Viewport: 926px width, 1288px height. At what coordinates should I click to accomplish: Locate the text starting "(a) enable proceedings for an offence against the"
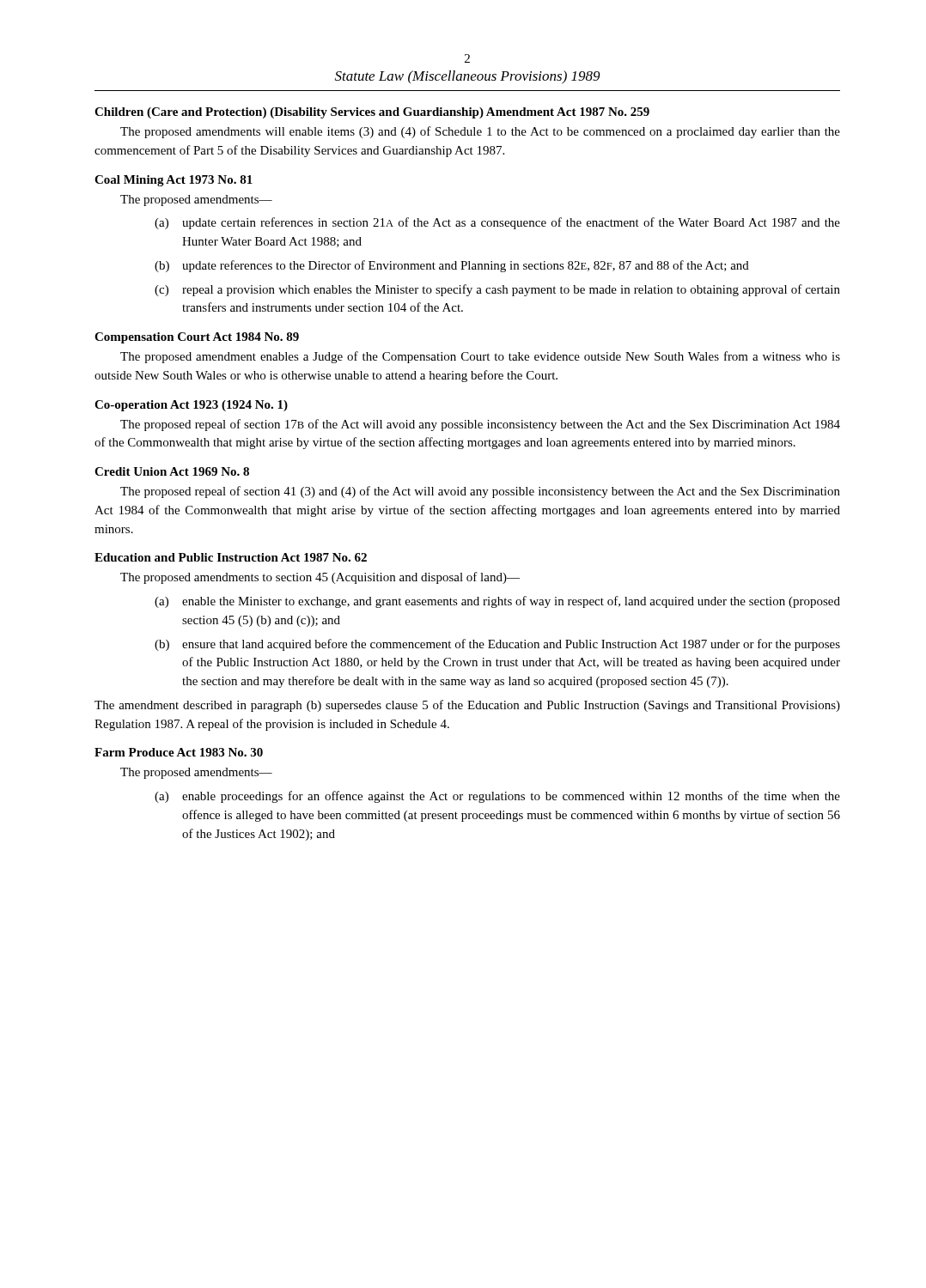pos(497,815)
